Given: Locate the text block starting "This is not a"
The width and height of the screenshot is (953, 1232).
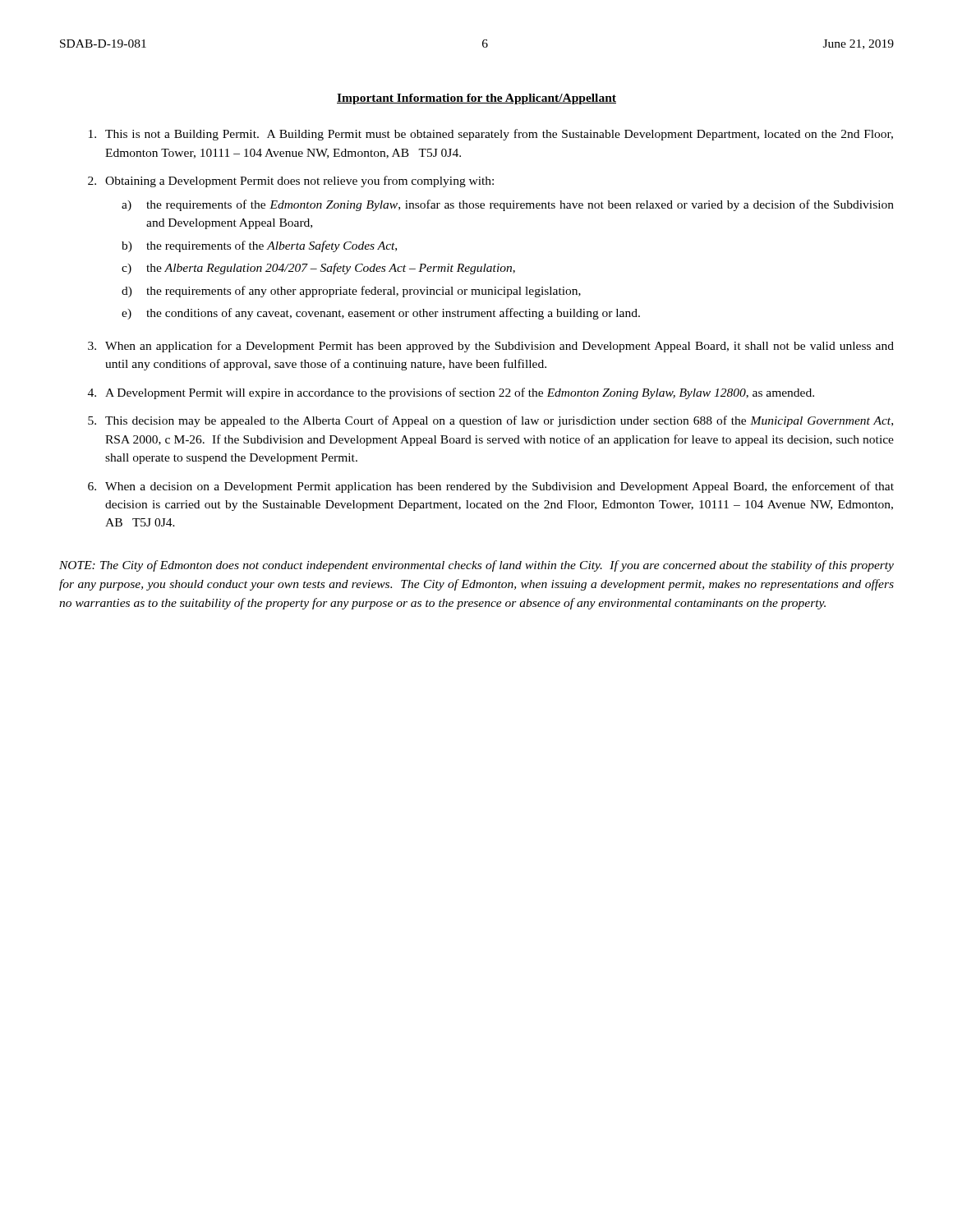Looking at the screenshot, I should [476, 144].
